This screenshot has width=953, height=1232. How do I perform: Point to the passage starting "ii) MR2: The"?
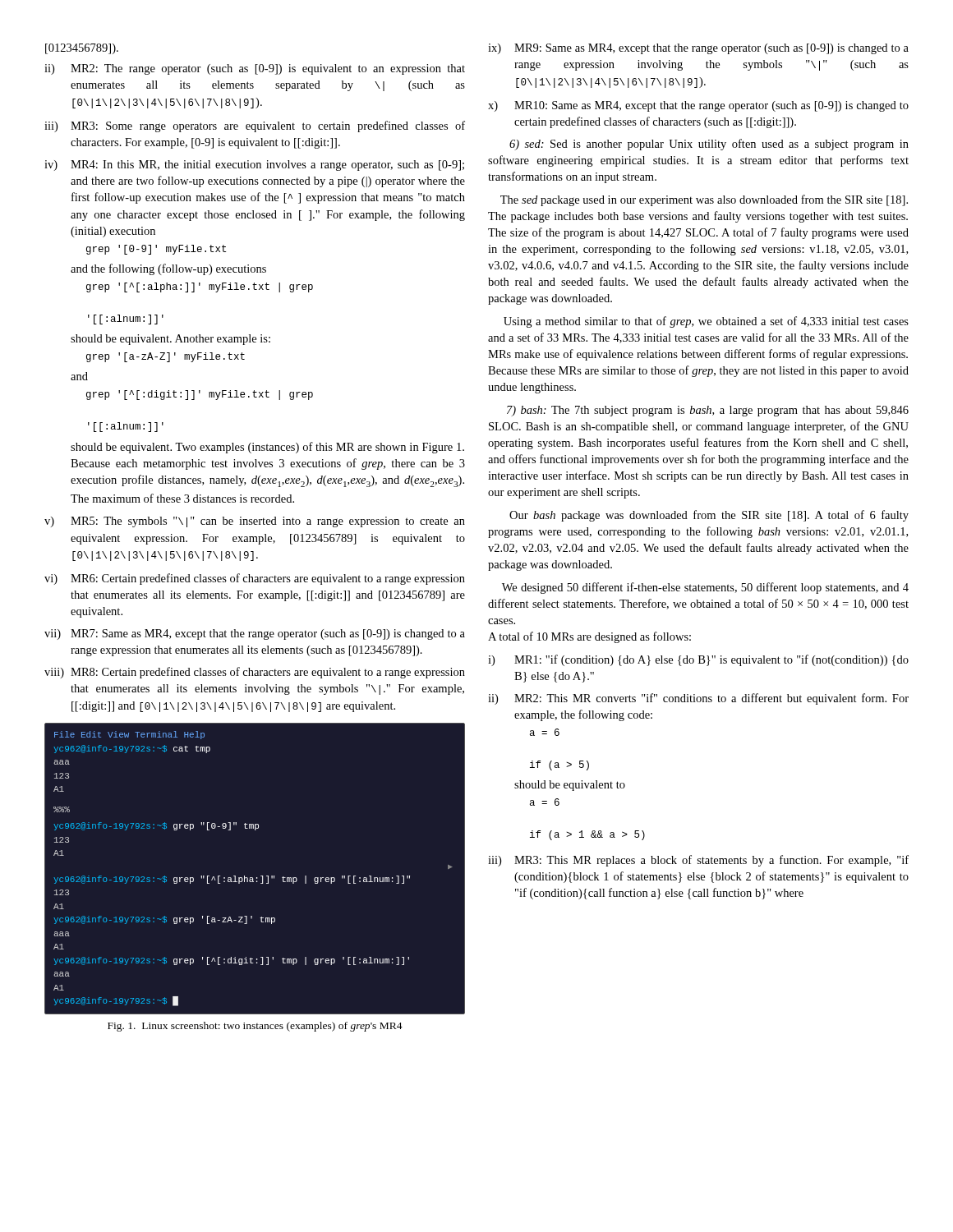coord(255,86)
